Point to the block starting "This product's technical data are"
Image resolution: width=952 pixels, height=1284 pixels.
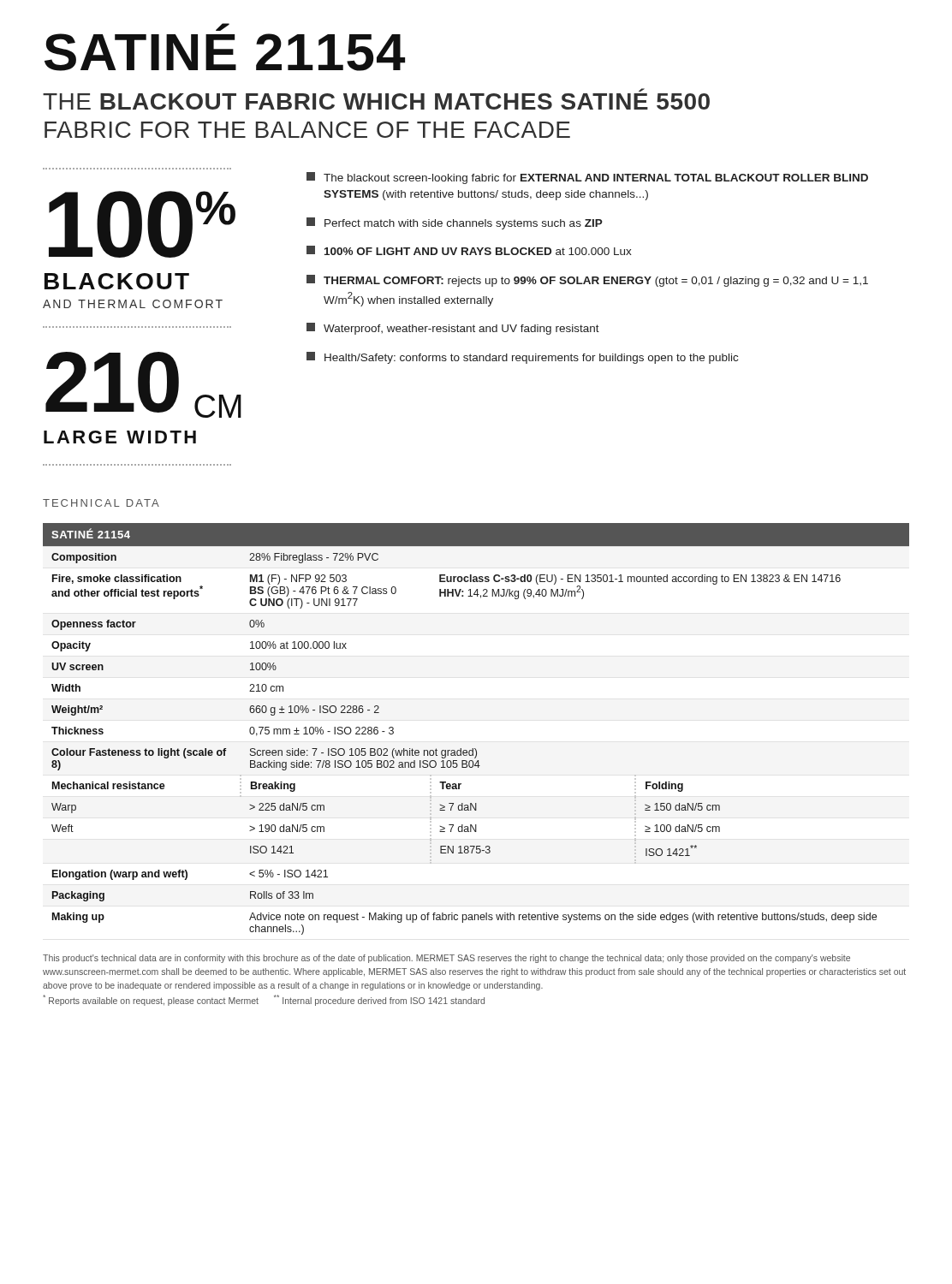coord(474,979)
